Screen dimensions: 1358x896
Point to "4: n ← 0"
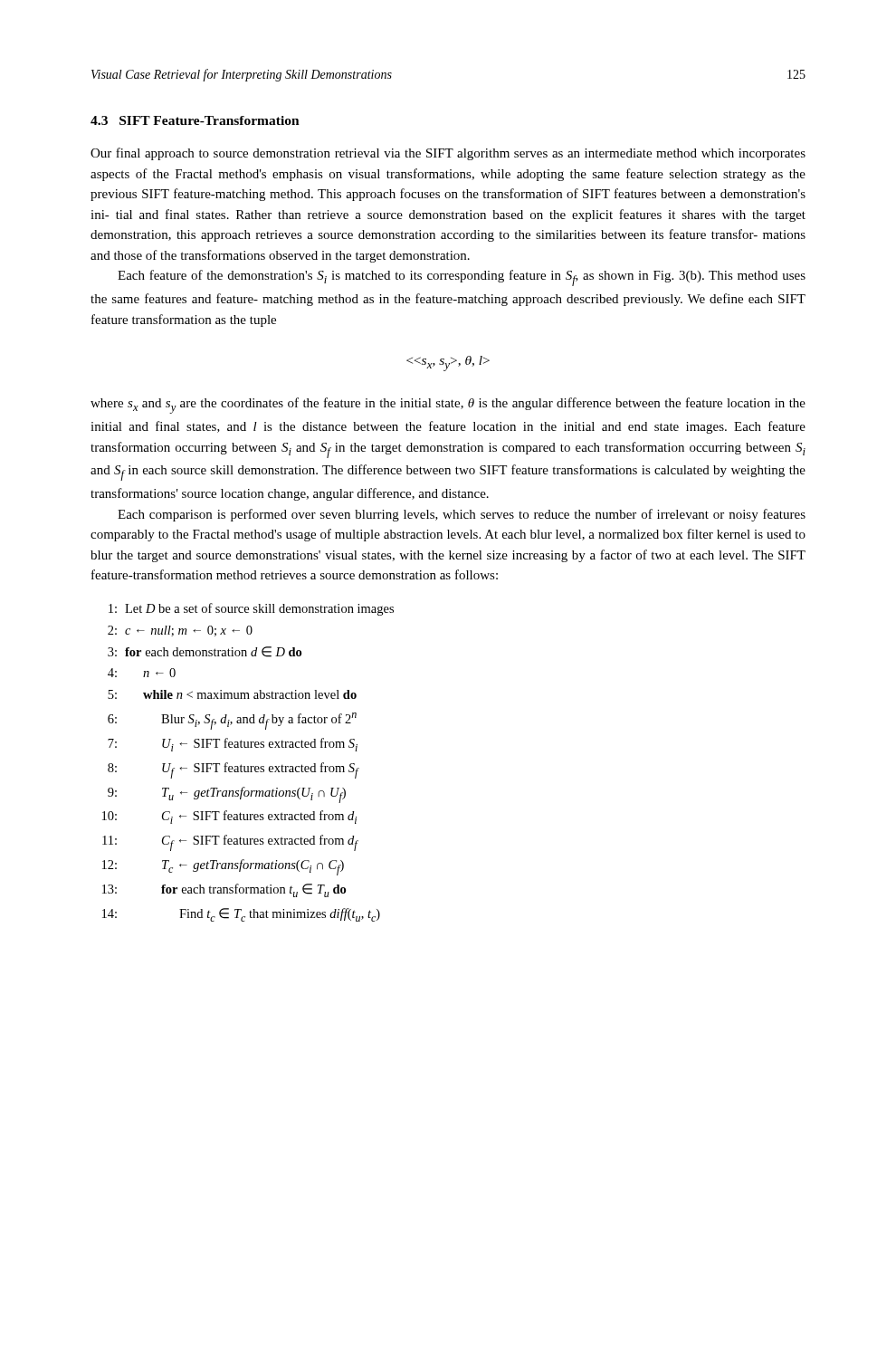[x=142, y=673]
